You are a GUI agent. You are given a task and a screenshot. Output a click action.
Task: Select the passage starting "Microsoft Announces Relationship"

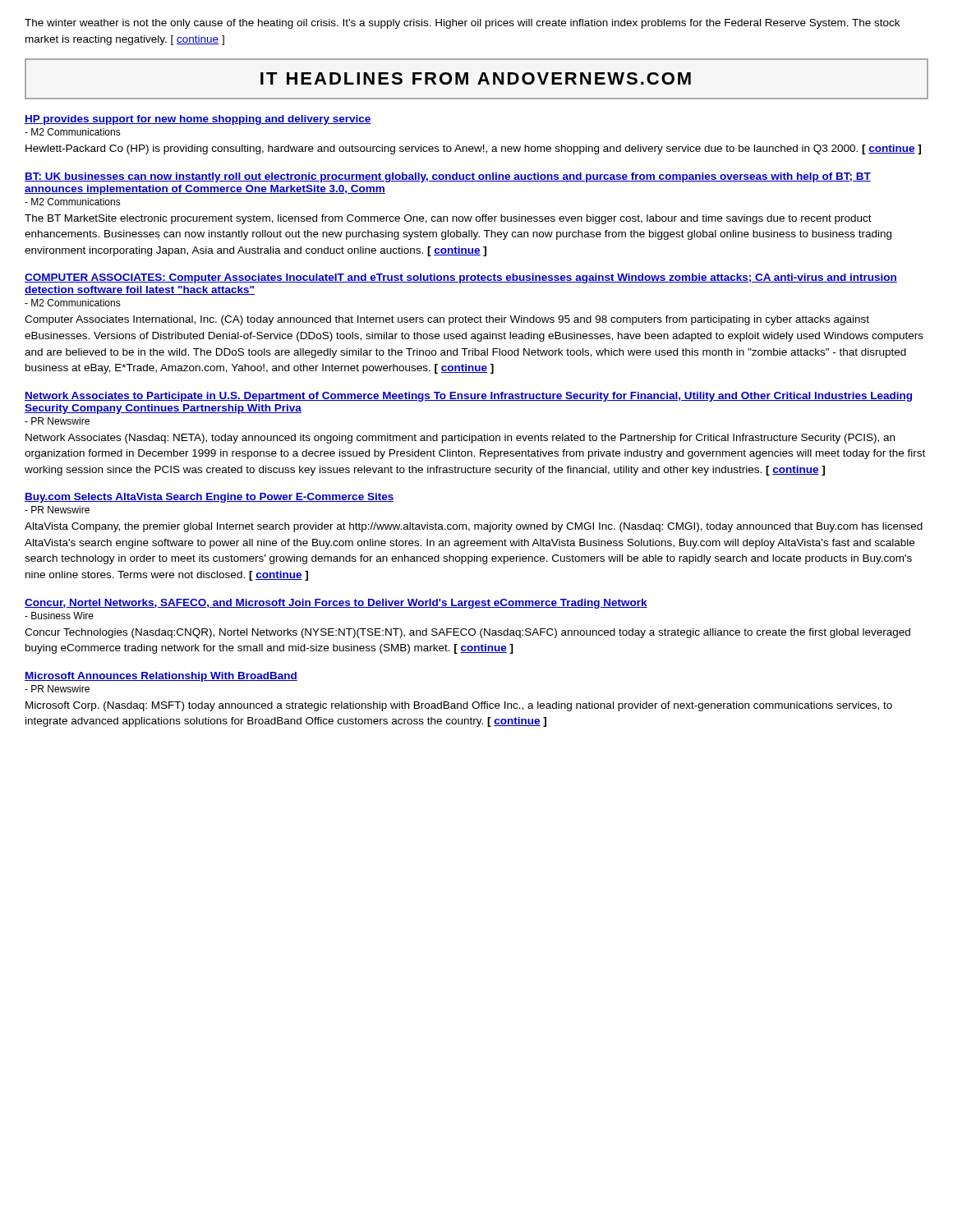pos(161,675)
